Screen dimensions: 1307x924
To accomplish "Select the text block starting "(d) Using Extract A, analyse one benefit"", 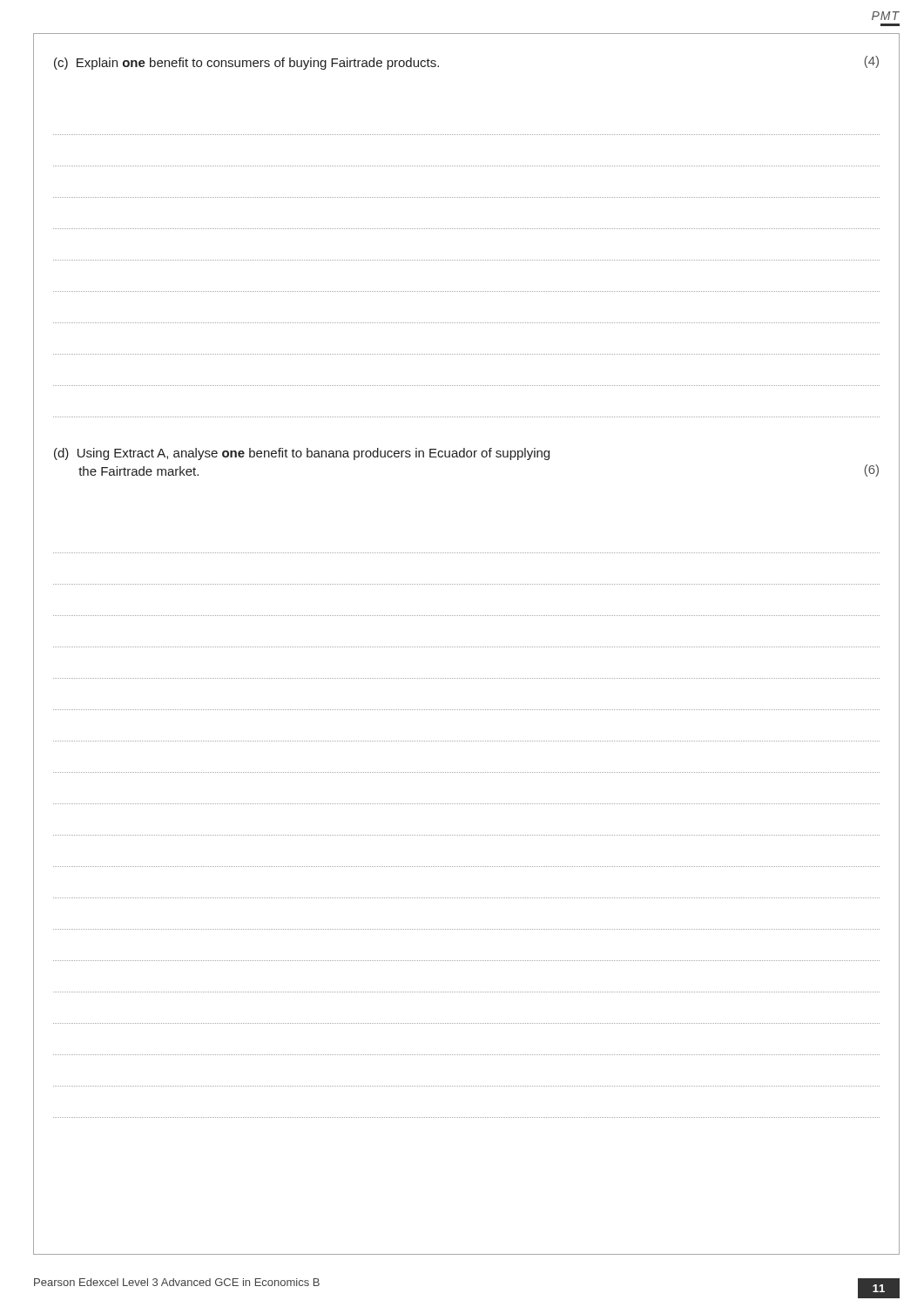I will [x=466, y=462].
